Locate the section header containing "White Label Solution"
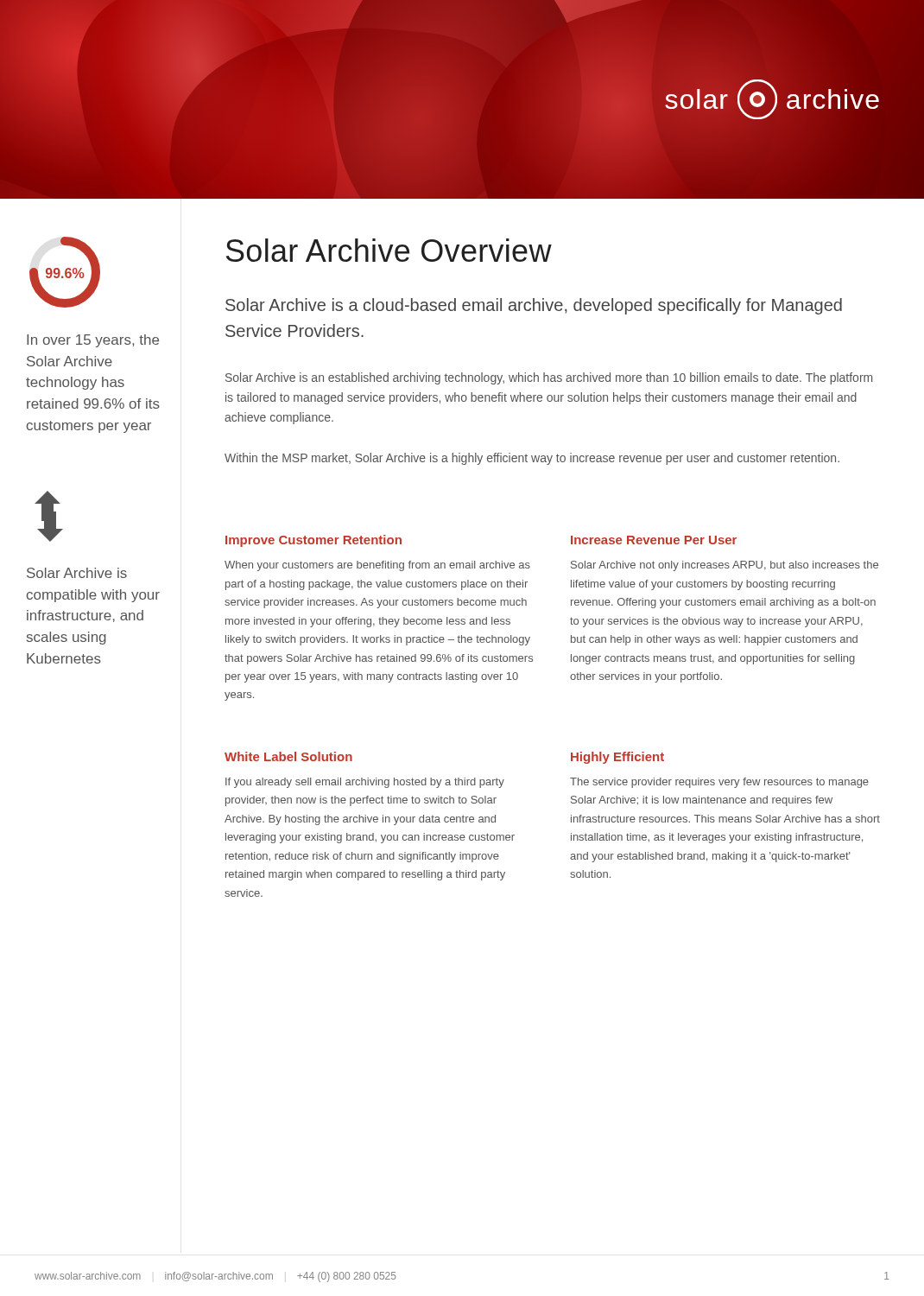This screenshot has height=1296, width=924. click(289, 756)
